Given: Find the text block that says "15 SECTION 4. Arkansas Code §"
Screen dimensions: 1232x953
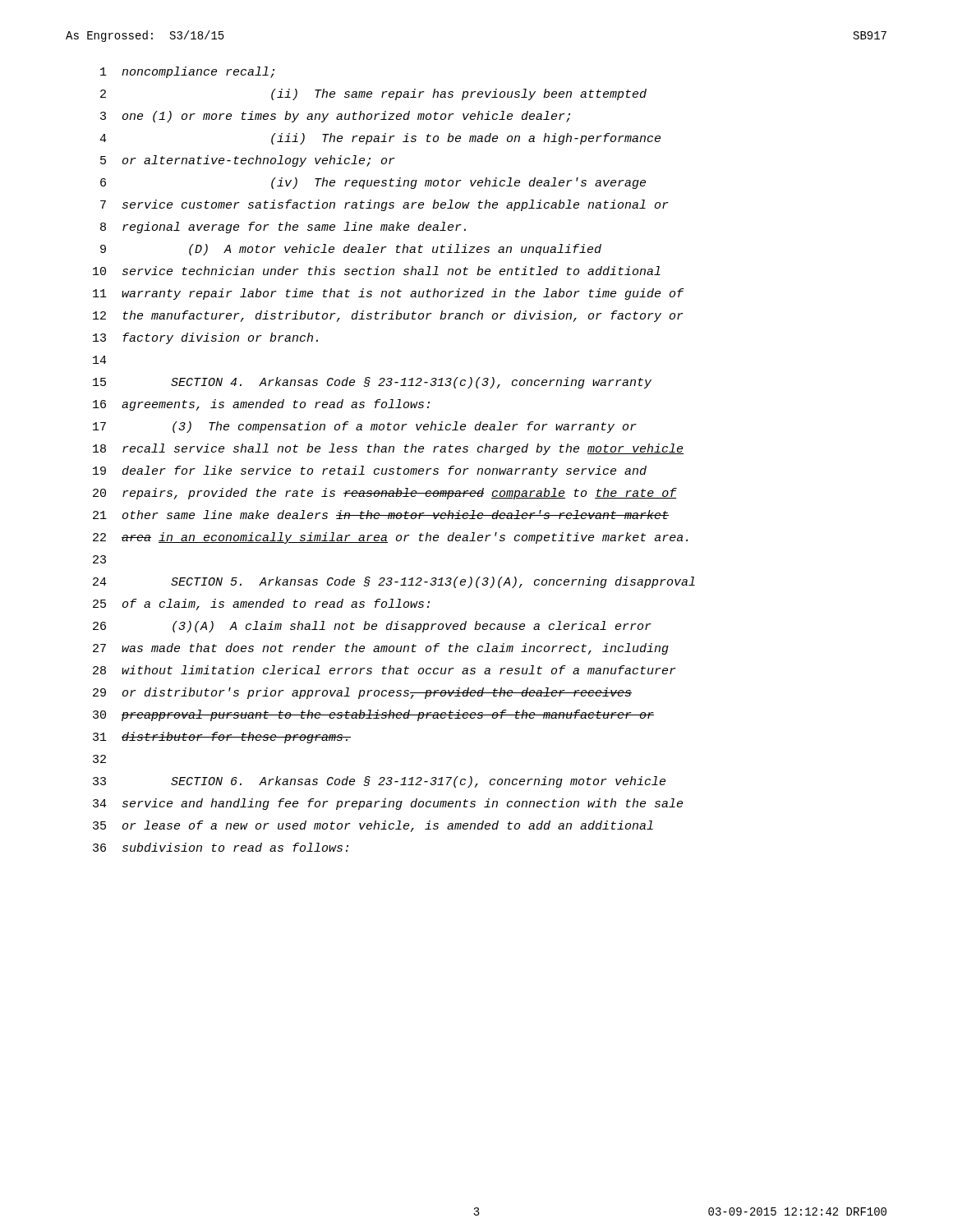Looking at the screenshot, I should [476, 383].
